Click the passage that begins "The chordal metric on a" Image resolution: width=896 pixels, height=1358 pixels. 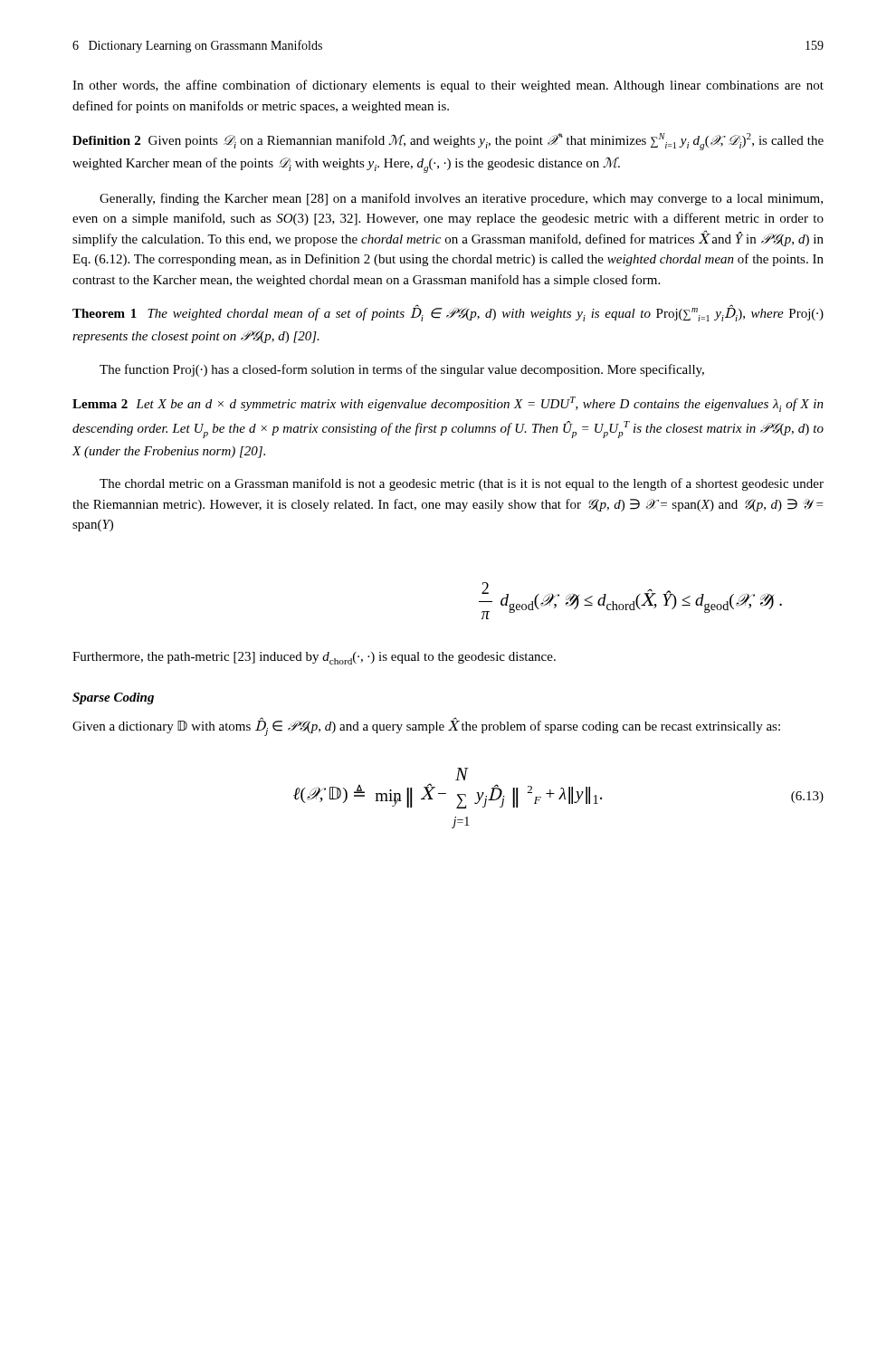(448, 504)
